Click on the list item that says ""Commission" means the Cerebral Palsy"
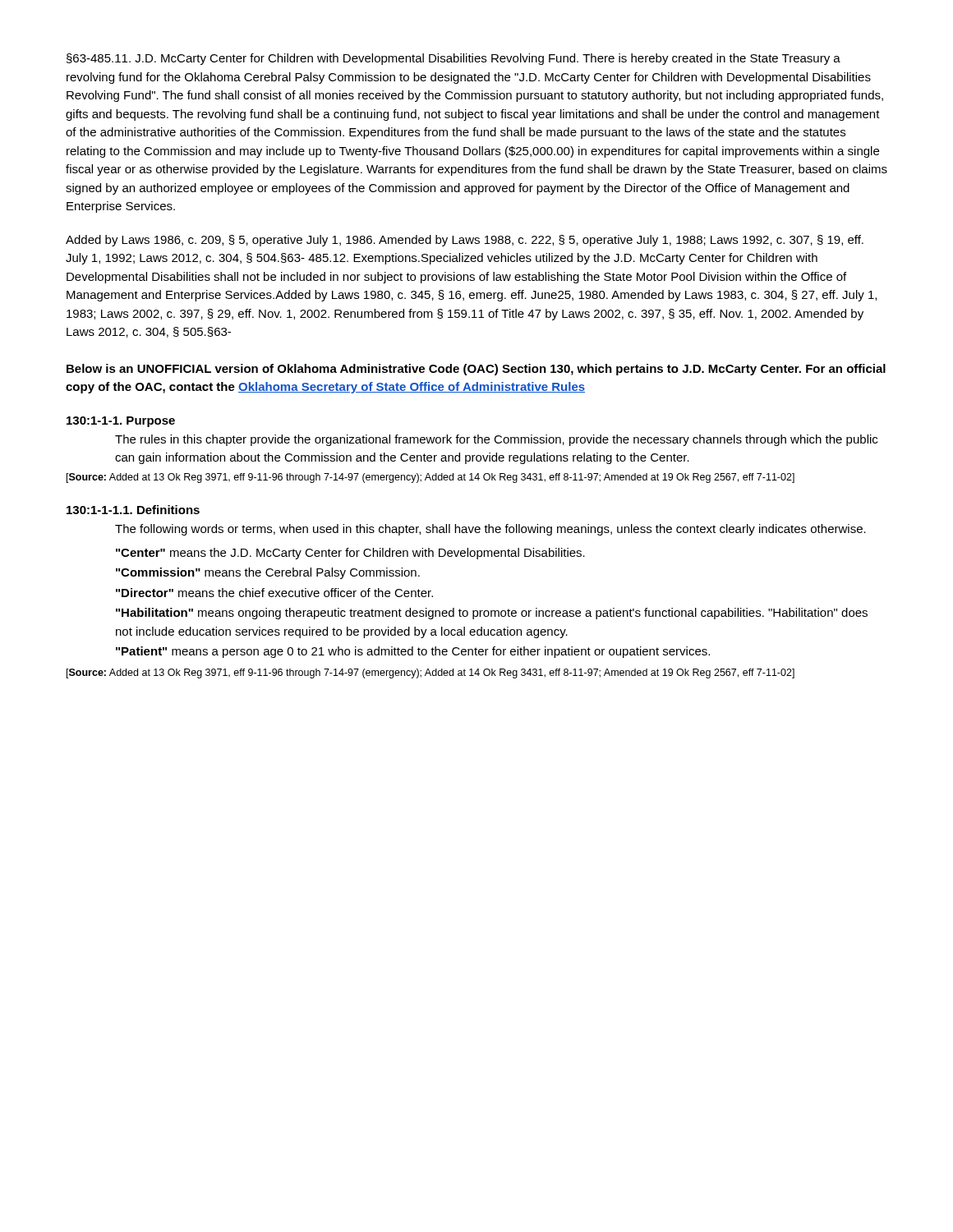Viewport: 953px width, 1232px height. pyautogui.click(x=268, y=572)
